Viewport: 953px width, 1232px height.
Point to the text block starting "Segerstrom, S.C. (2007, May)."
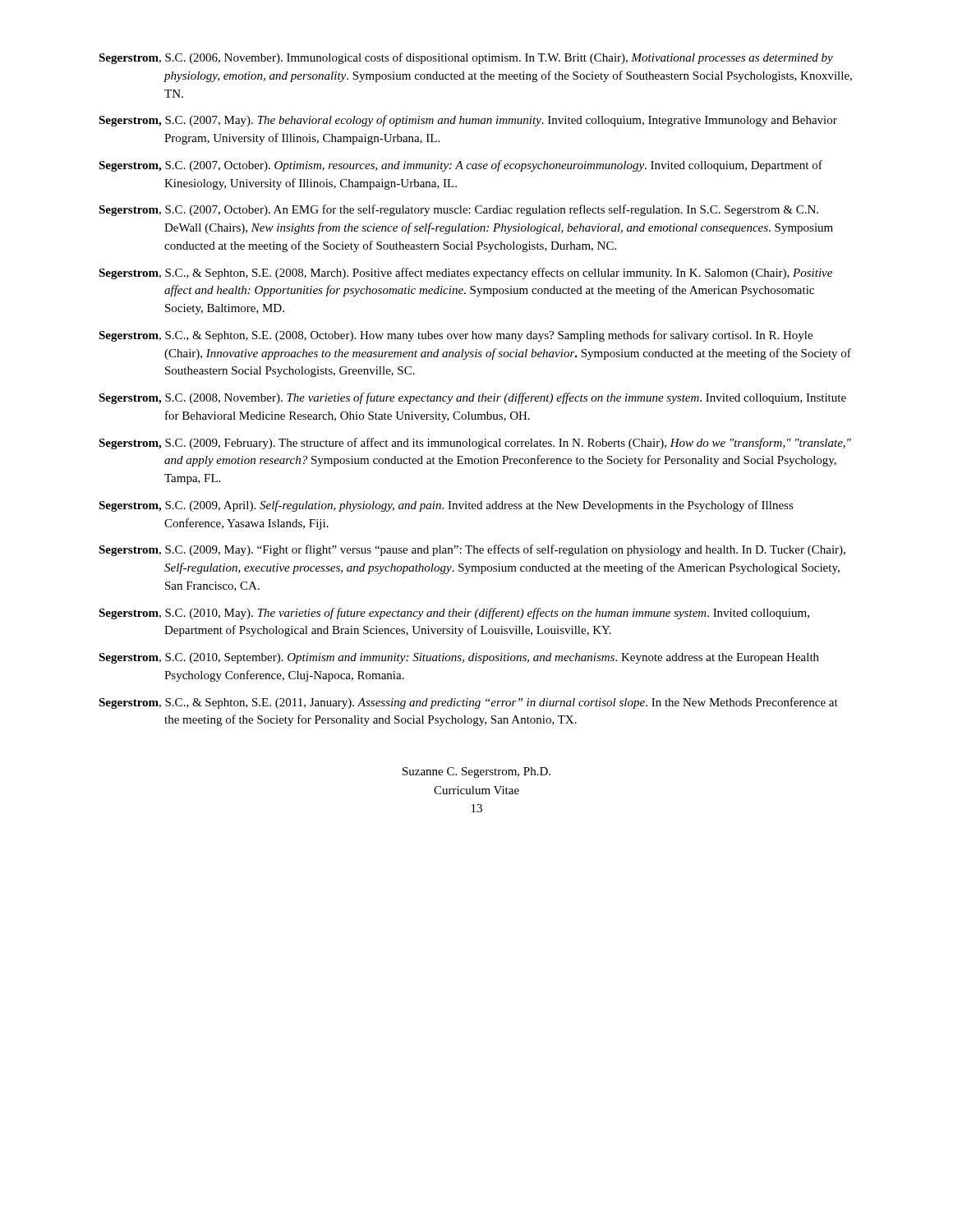tap(468, 129)
